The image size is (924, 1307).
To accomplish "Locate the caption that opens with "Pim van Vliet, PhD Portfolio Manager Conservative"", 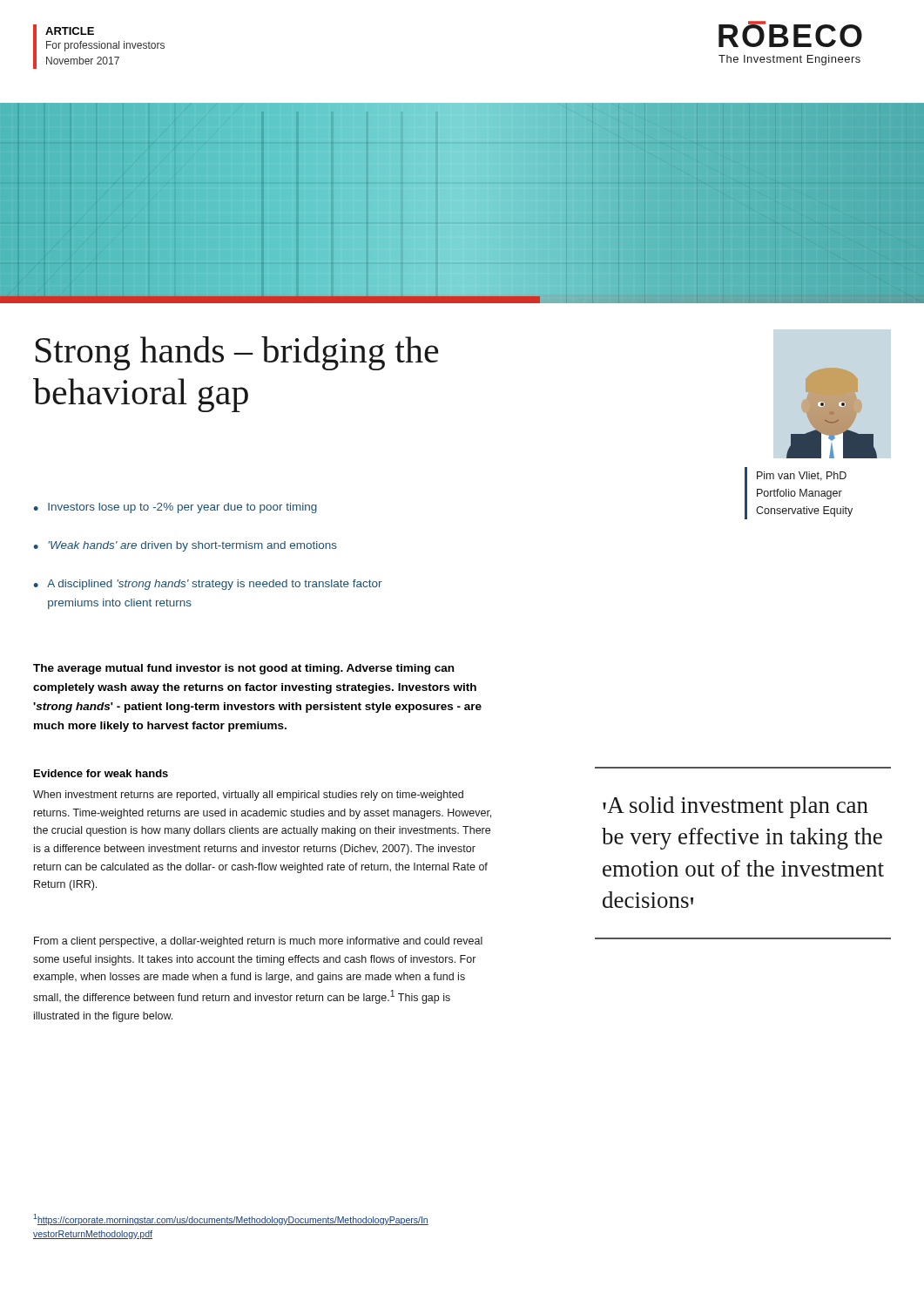I will coord(804,493).
